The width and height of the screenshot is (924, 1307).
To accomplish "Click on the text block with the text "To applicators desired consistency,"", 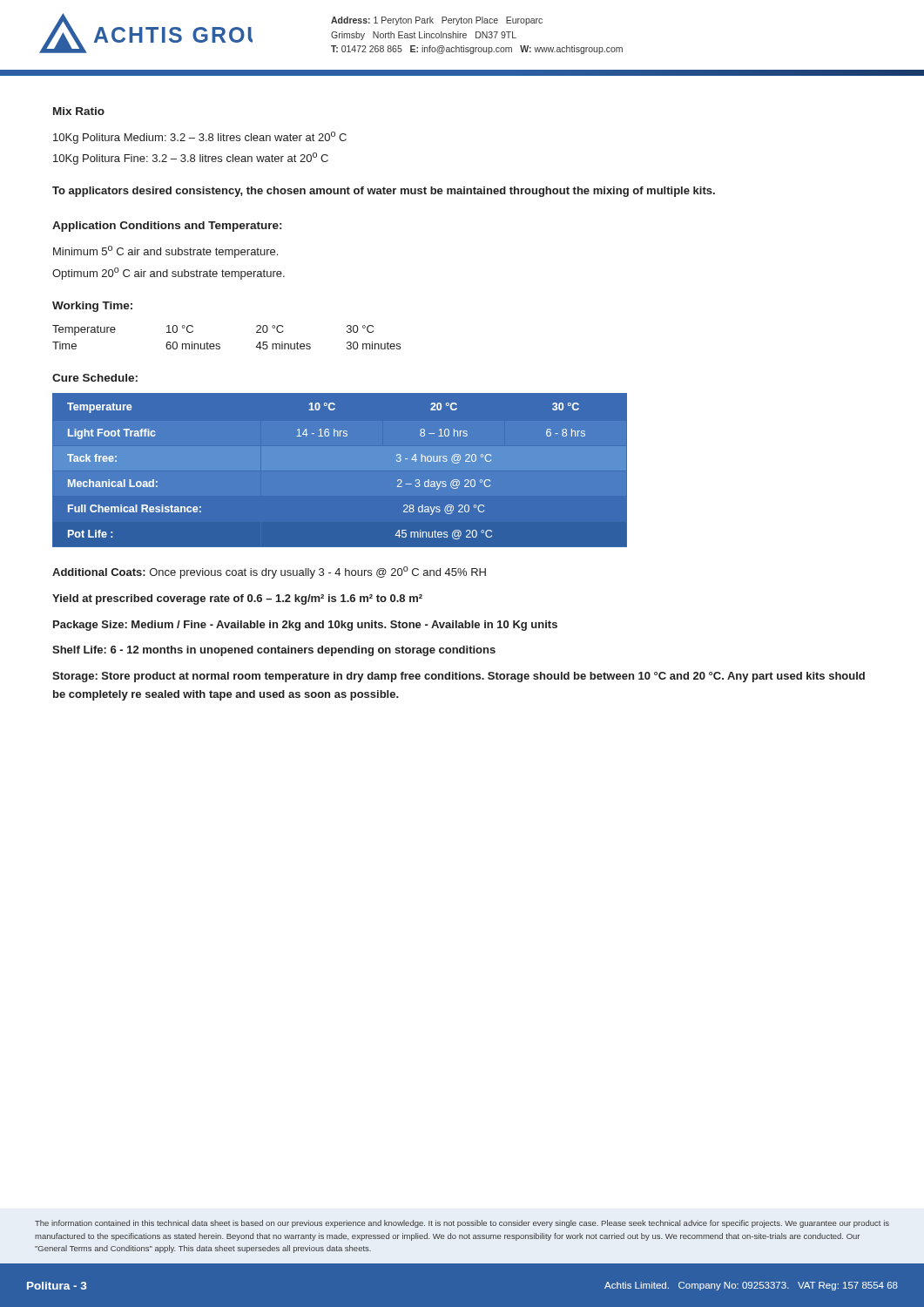I will [x=384, y=191].
